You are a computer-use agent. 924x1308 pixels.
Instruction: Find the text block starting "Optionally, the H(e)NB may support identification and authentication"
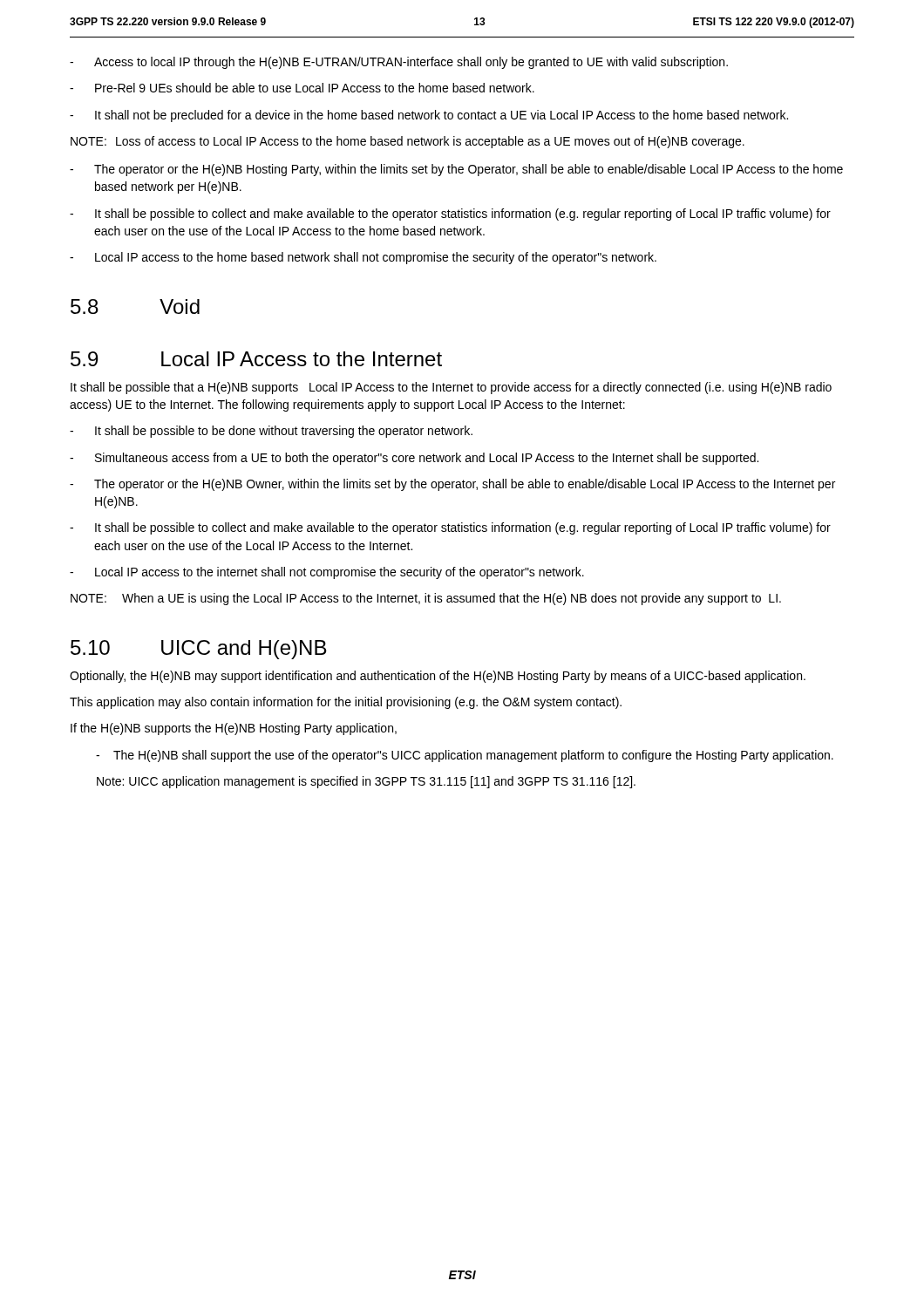click(x=438, y=676)
